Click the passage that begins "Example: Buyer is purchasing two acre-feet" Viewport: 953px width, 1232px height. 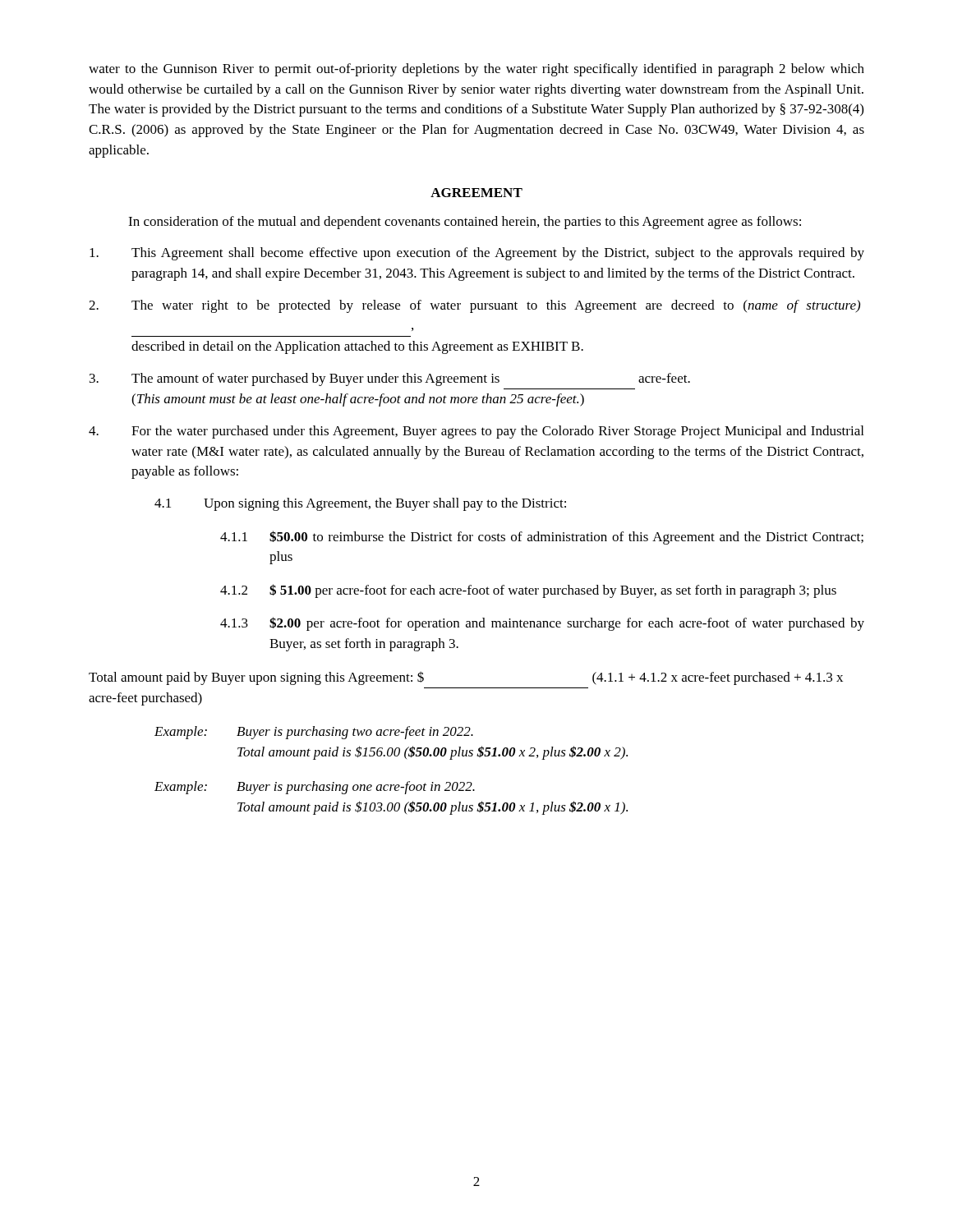[x=509, y=742]
